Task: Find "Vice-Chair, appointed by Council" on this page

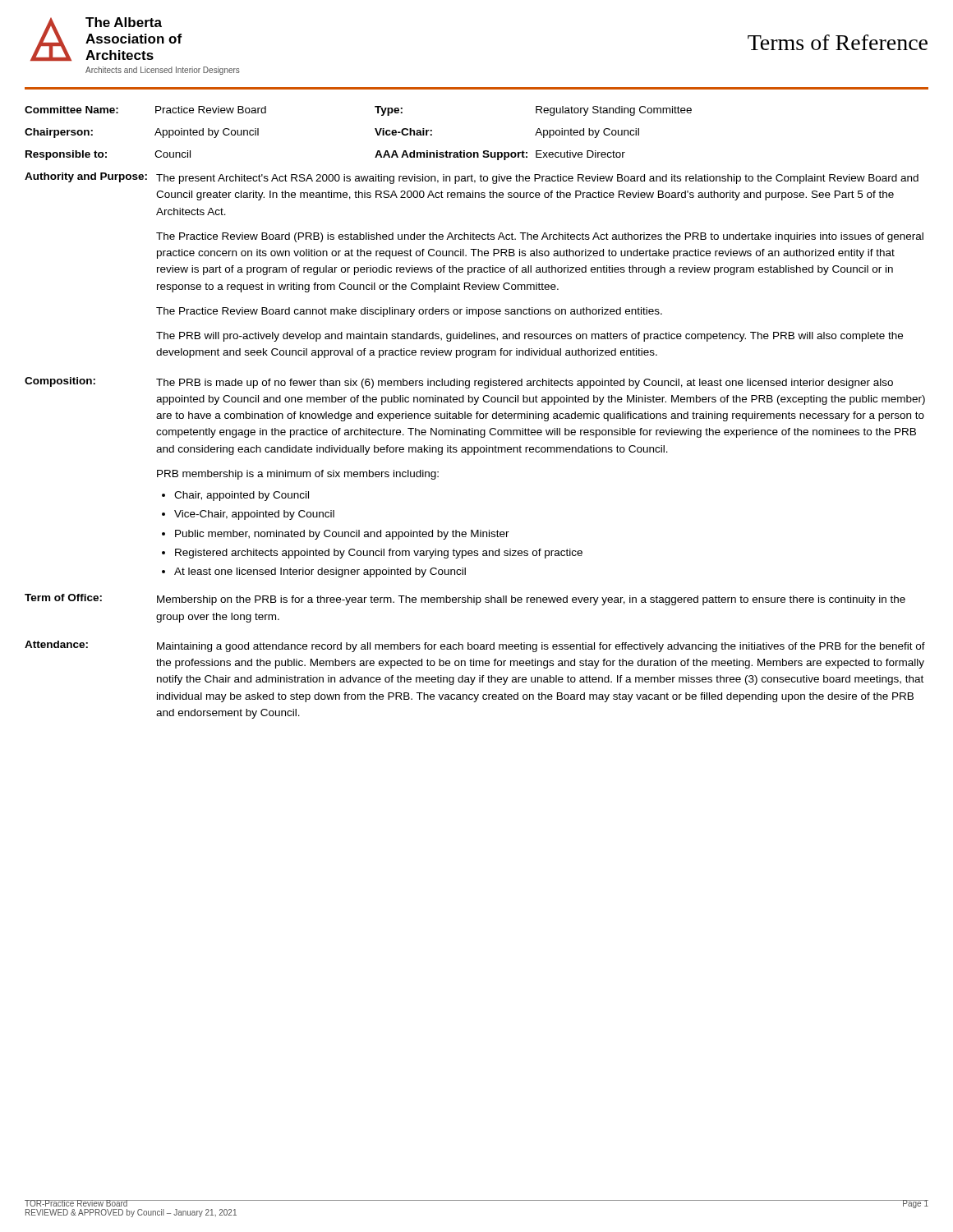Action: pos(255,514)
